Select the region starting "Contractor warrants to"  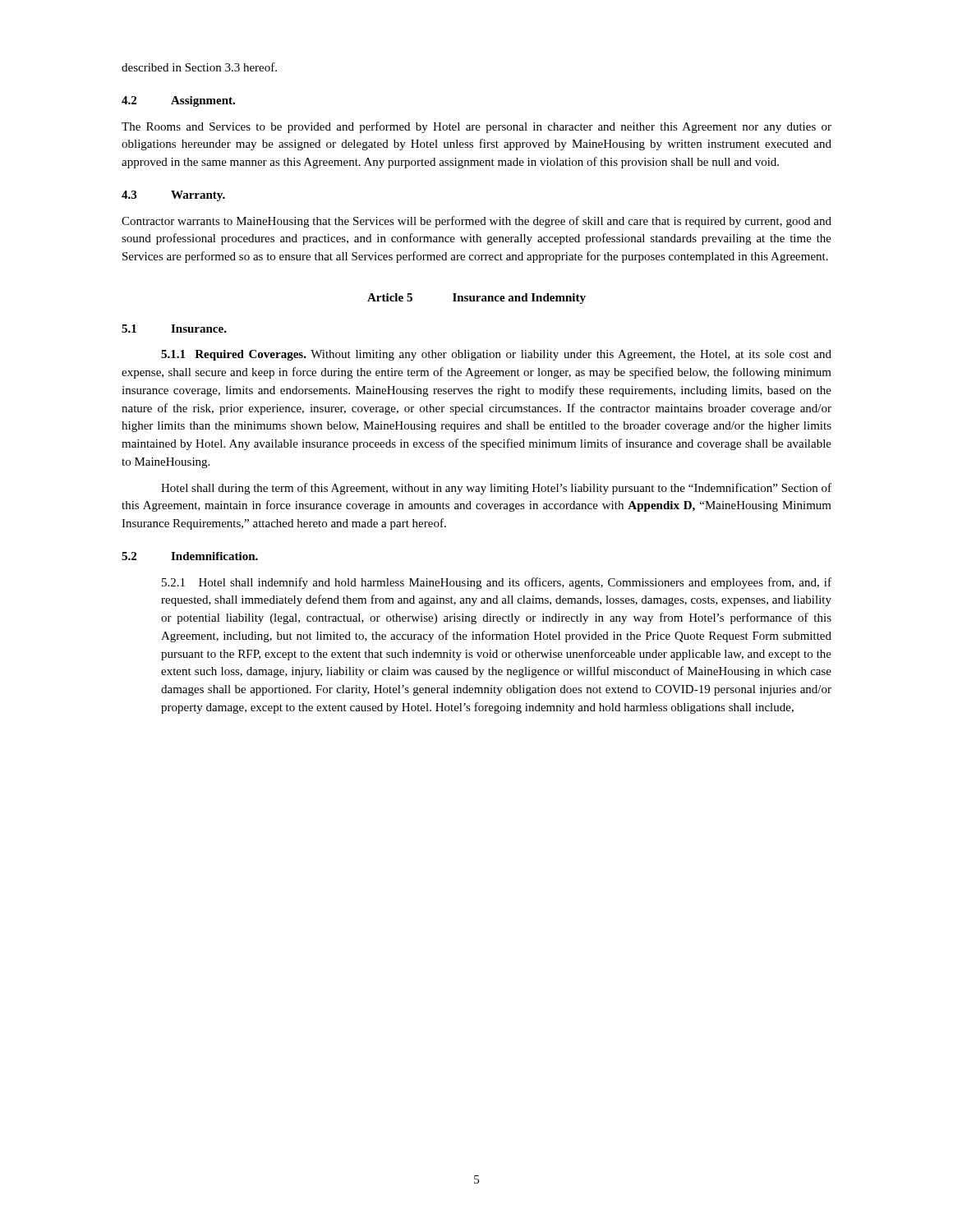click(x=476, y=238)
